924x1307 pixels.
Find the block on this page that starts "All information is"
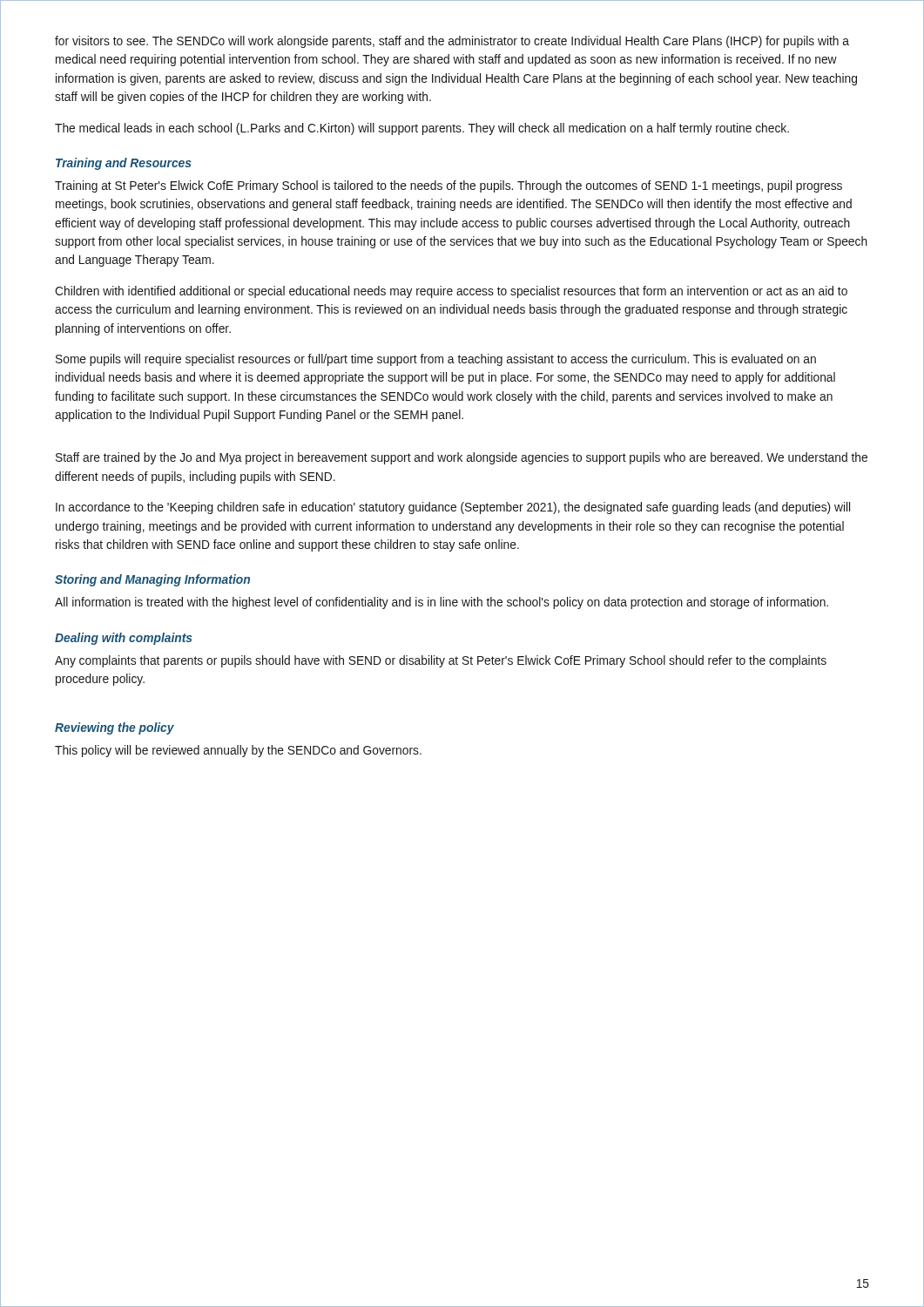point(442,603)
